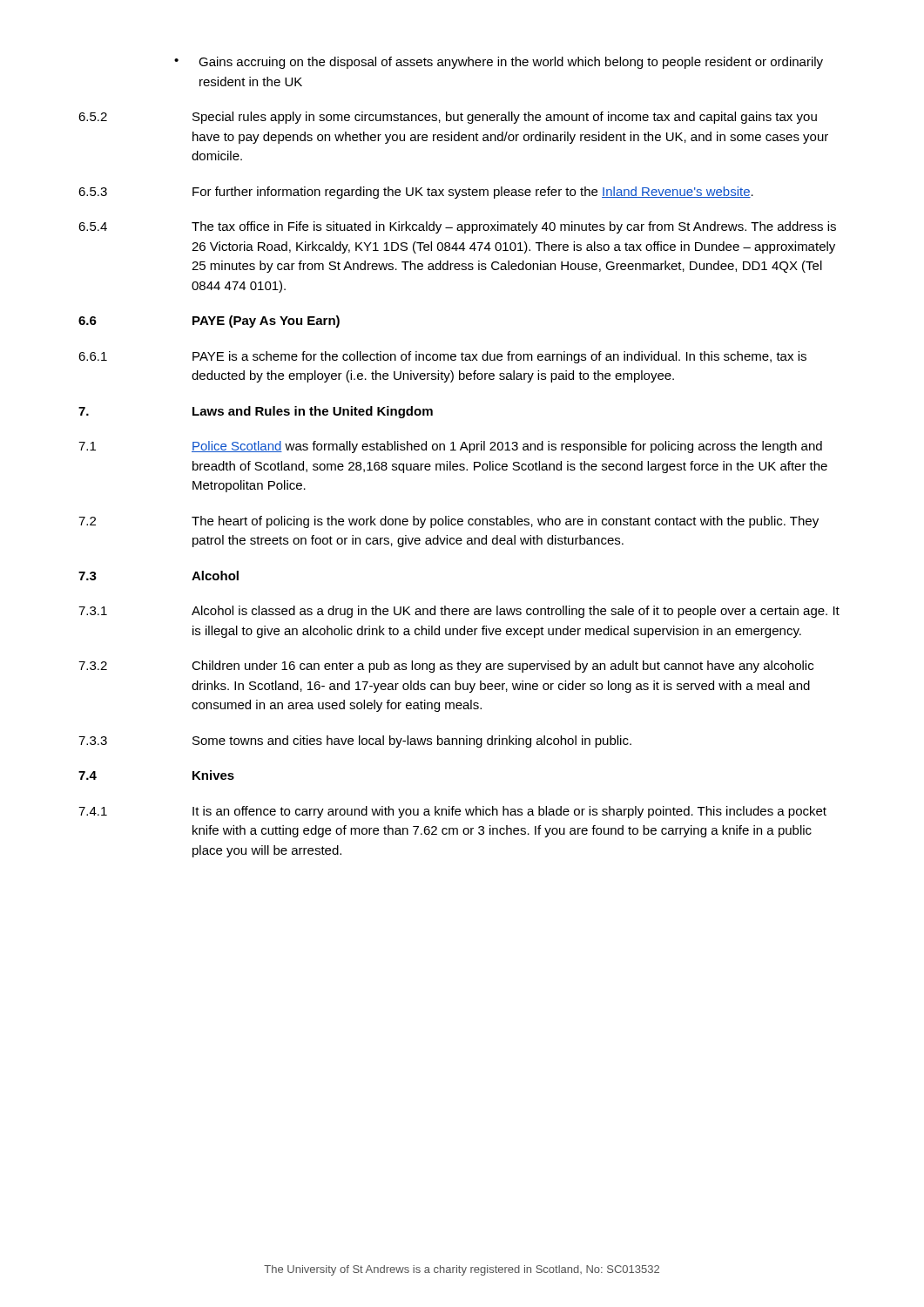This screenshot has height=1307, width=924.
Task: Click the passage that begins "6.1 PAYE is a scheme for the"
Action: (462, 366)
